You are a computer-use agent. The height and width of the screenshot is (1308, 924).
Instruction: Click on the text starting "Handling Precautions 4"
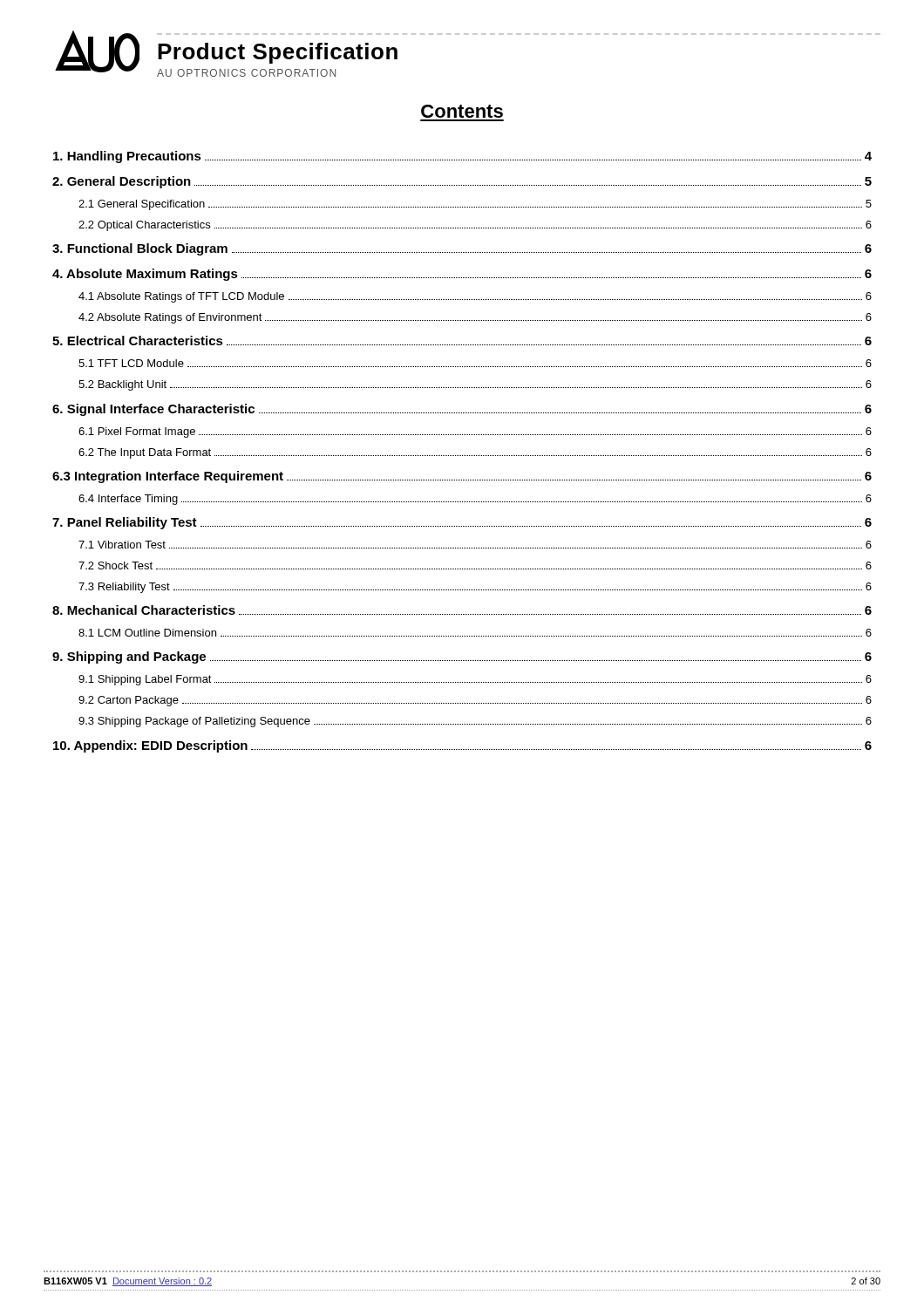[x=462, y=156]
